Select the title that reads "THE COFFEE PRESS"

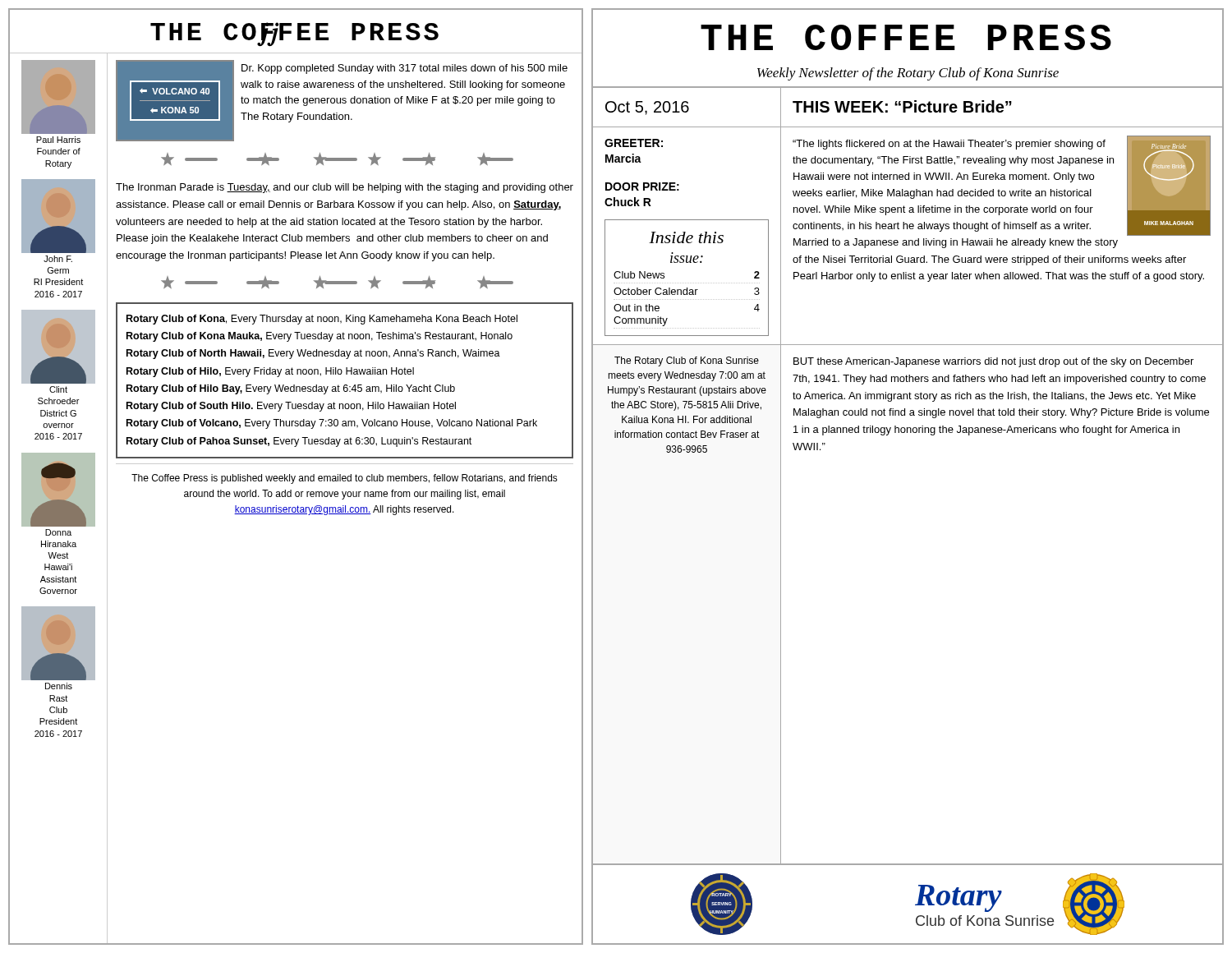(x=908, y=41)
